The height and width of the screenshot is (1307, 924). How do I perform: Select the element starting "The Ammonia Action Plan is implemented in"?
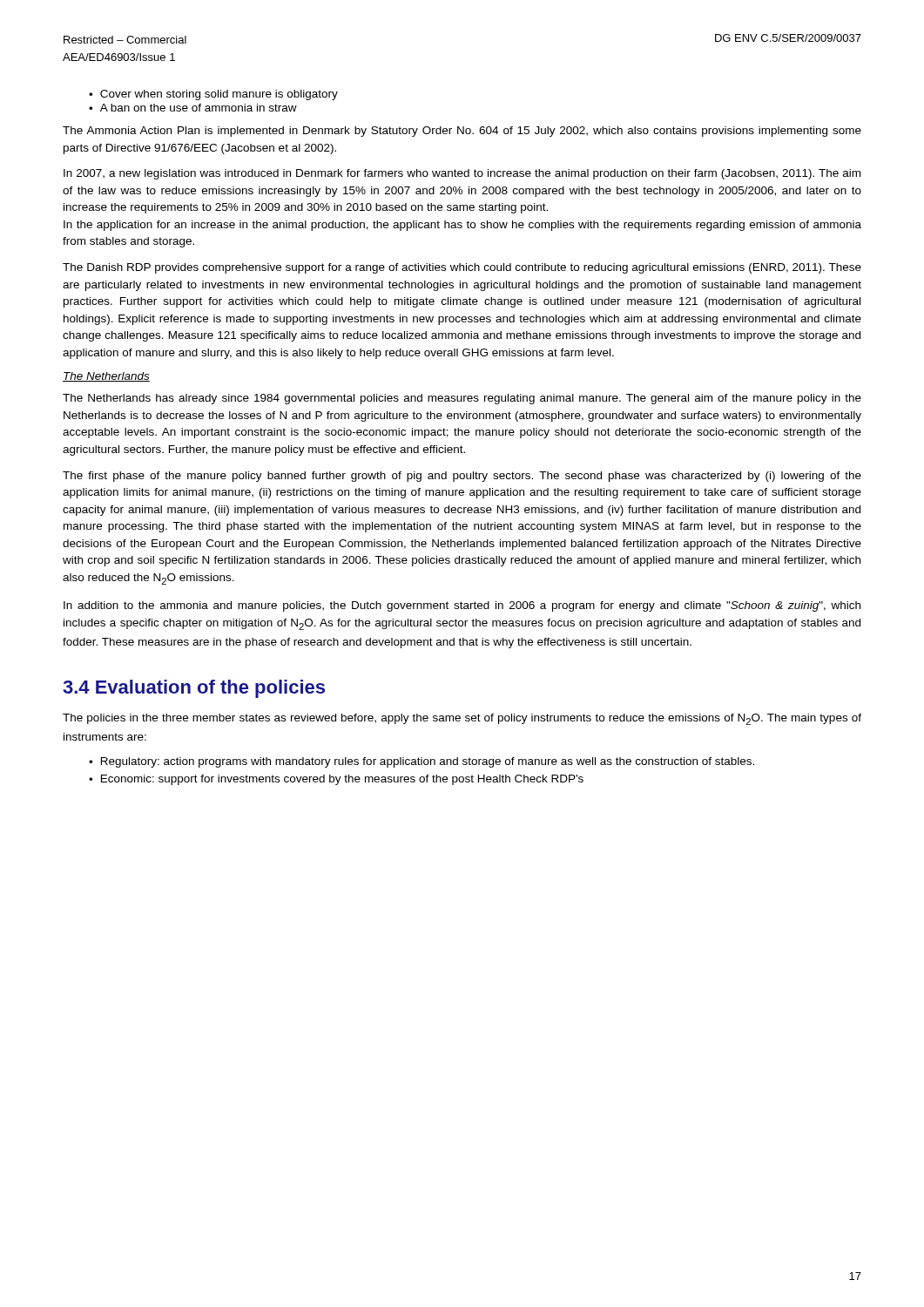pyautogui.click(x=462, y=139)
